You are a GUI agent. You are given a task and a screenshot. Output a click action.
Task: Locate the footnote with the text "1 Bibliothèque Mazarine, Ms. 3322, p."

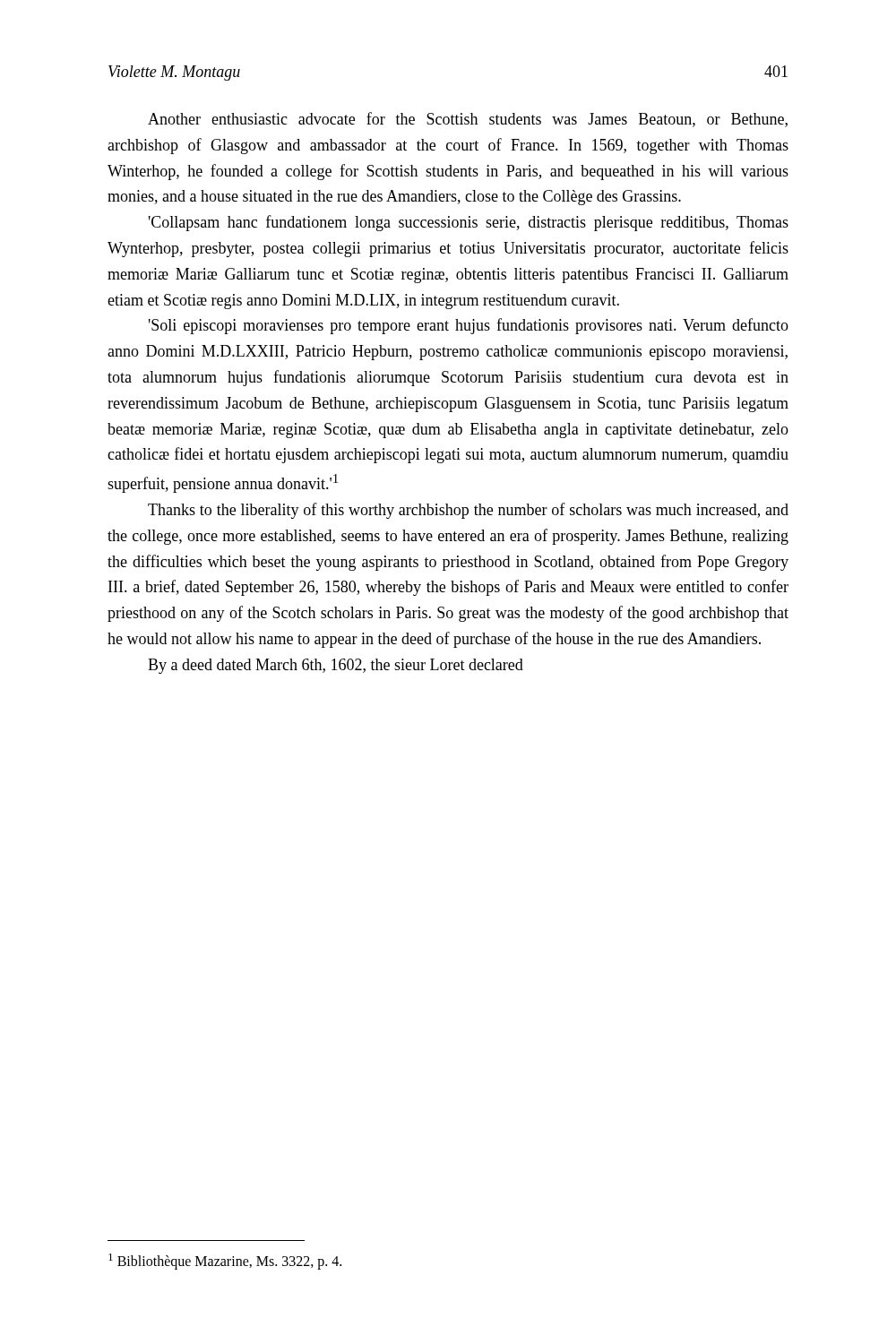click(x=225, y=1259)
